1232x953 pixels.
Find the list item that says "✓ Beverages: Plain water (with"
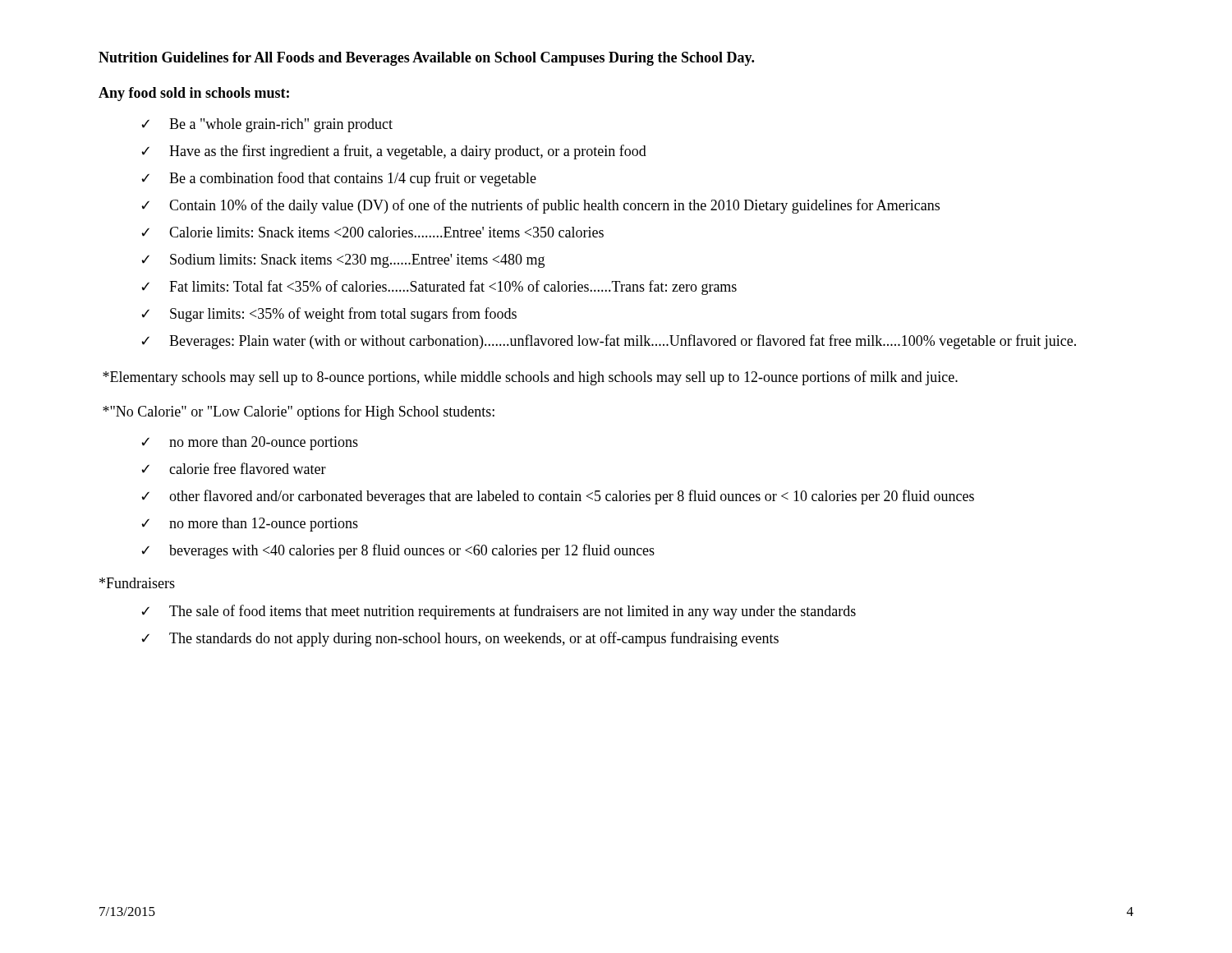637,341
